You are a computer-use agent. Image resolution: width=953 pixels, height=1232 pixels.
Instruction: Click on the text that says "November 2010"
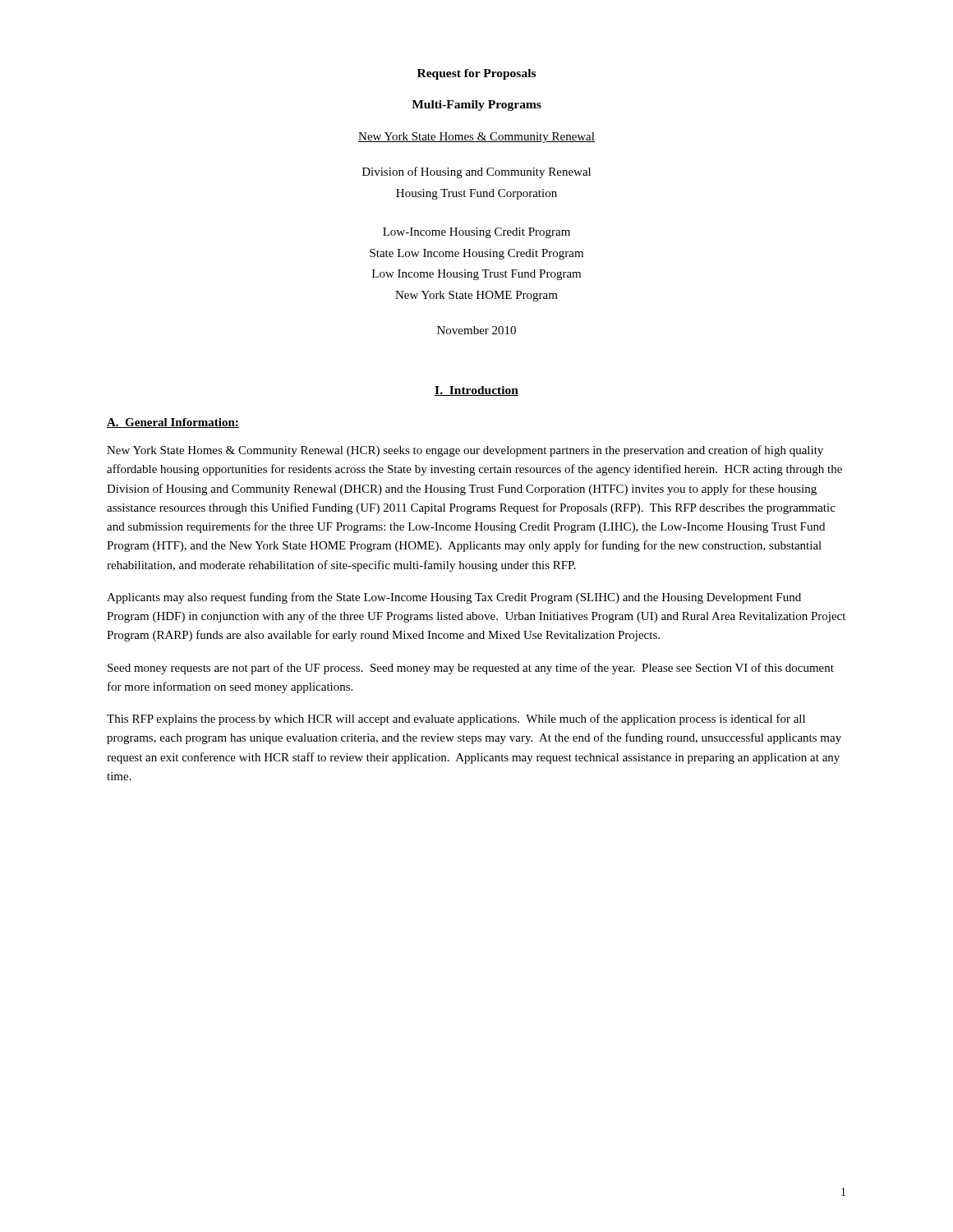pos(476,330)
